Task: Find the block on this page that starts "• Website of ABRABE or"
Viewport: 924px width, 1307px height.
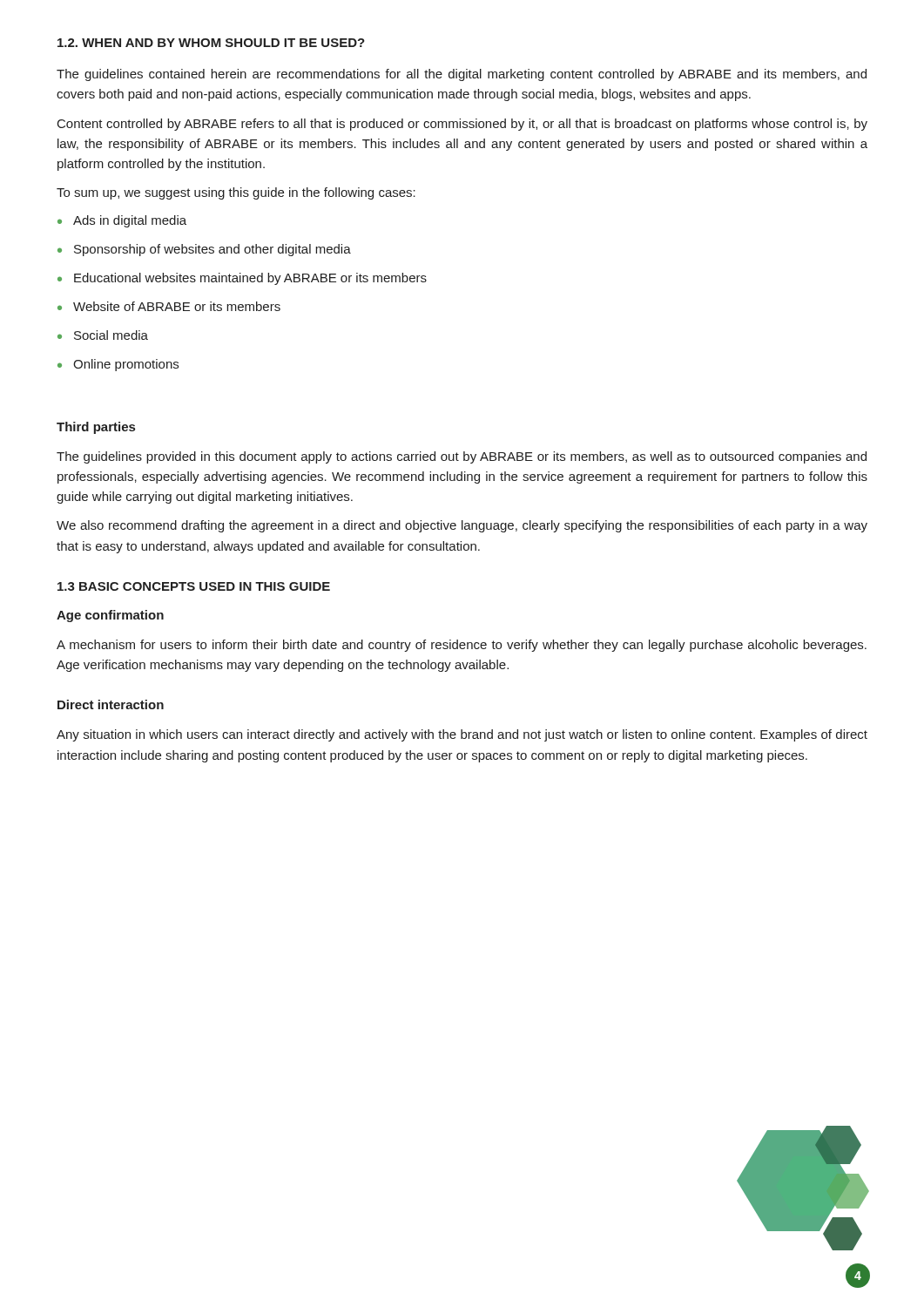Action: pyautogui.click(x=169, y=308)
